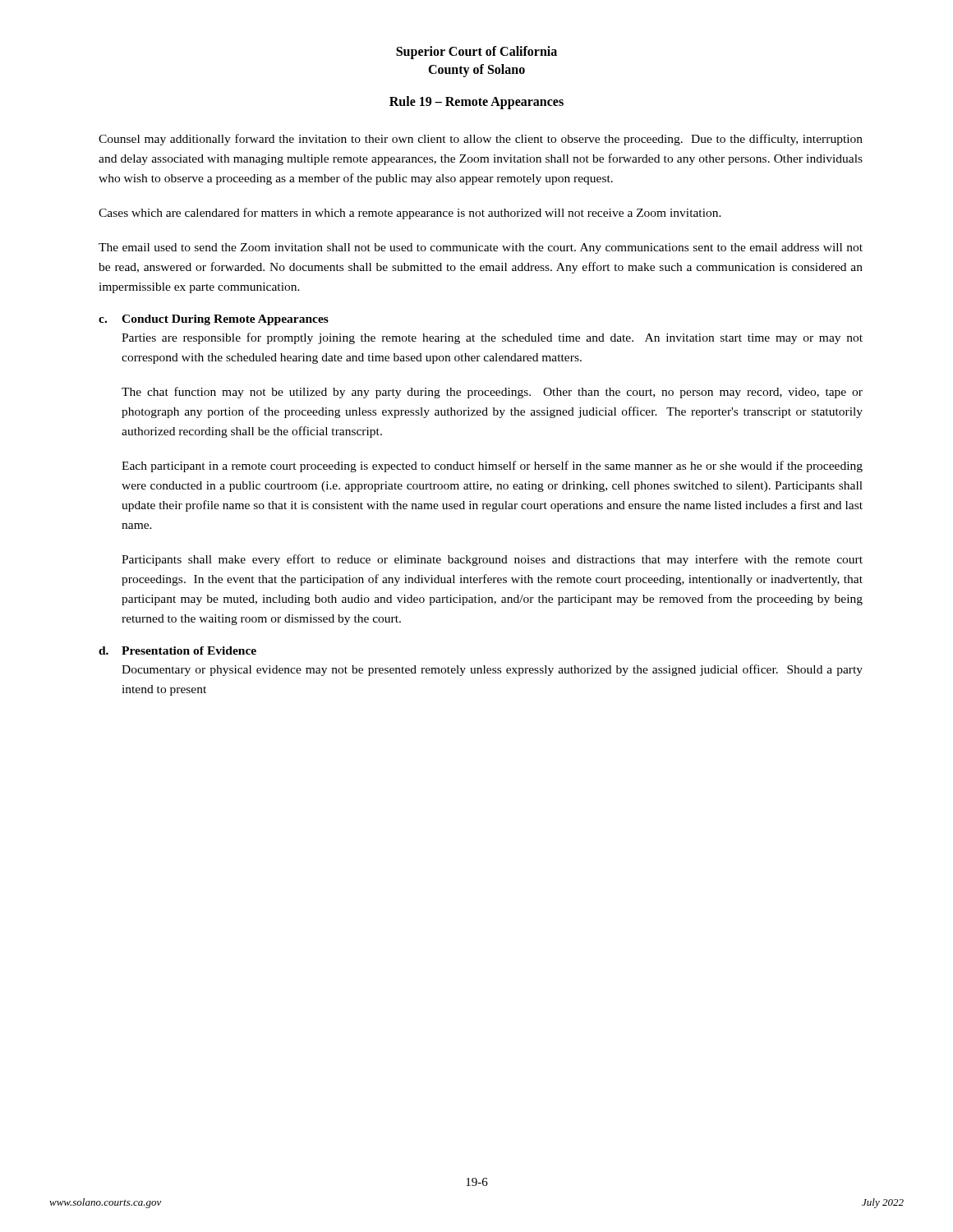Viewport: 953px width, 1232px height.
Task: Locate the block of text that opens with "Documentary or physical evidence may not be"
Action: click(492, 679)
